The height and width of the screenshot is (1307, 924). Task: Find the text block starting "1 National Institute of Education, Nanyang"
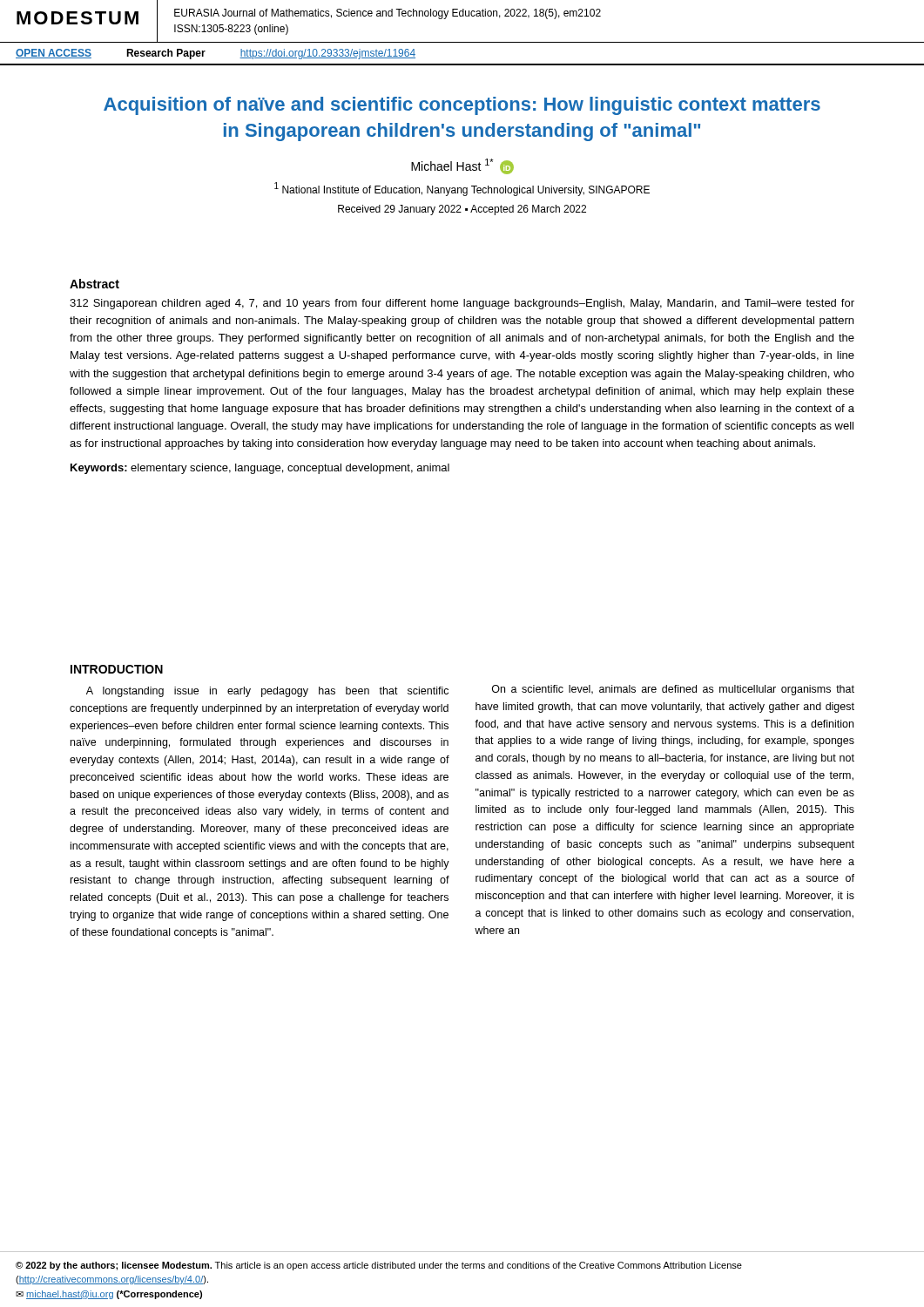coord(462,189)
